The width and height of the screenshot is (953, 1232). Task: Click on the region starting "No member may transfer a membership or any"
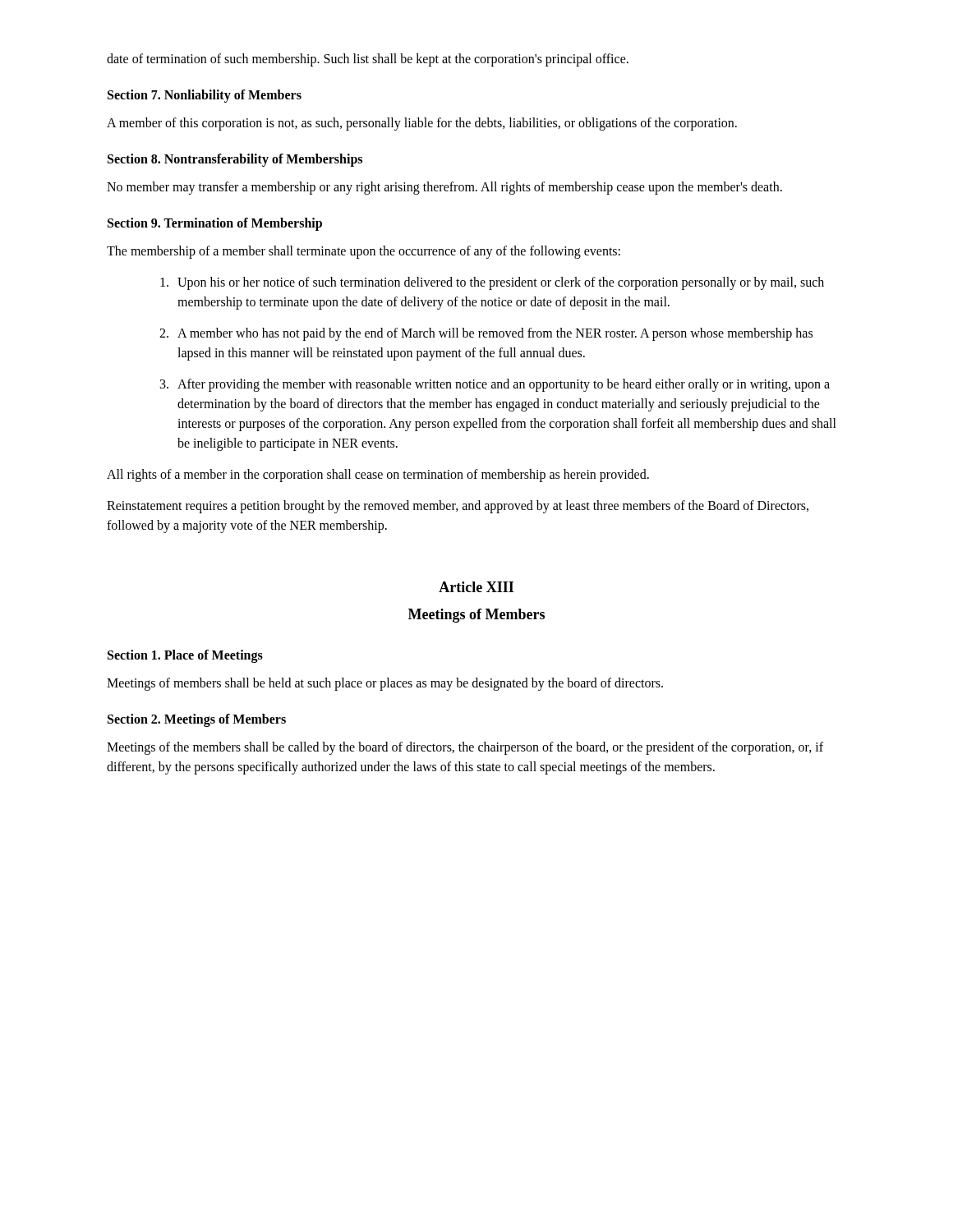pyautogui.click(x=445, y=187)
